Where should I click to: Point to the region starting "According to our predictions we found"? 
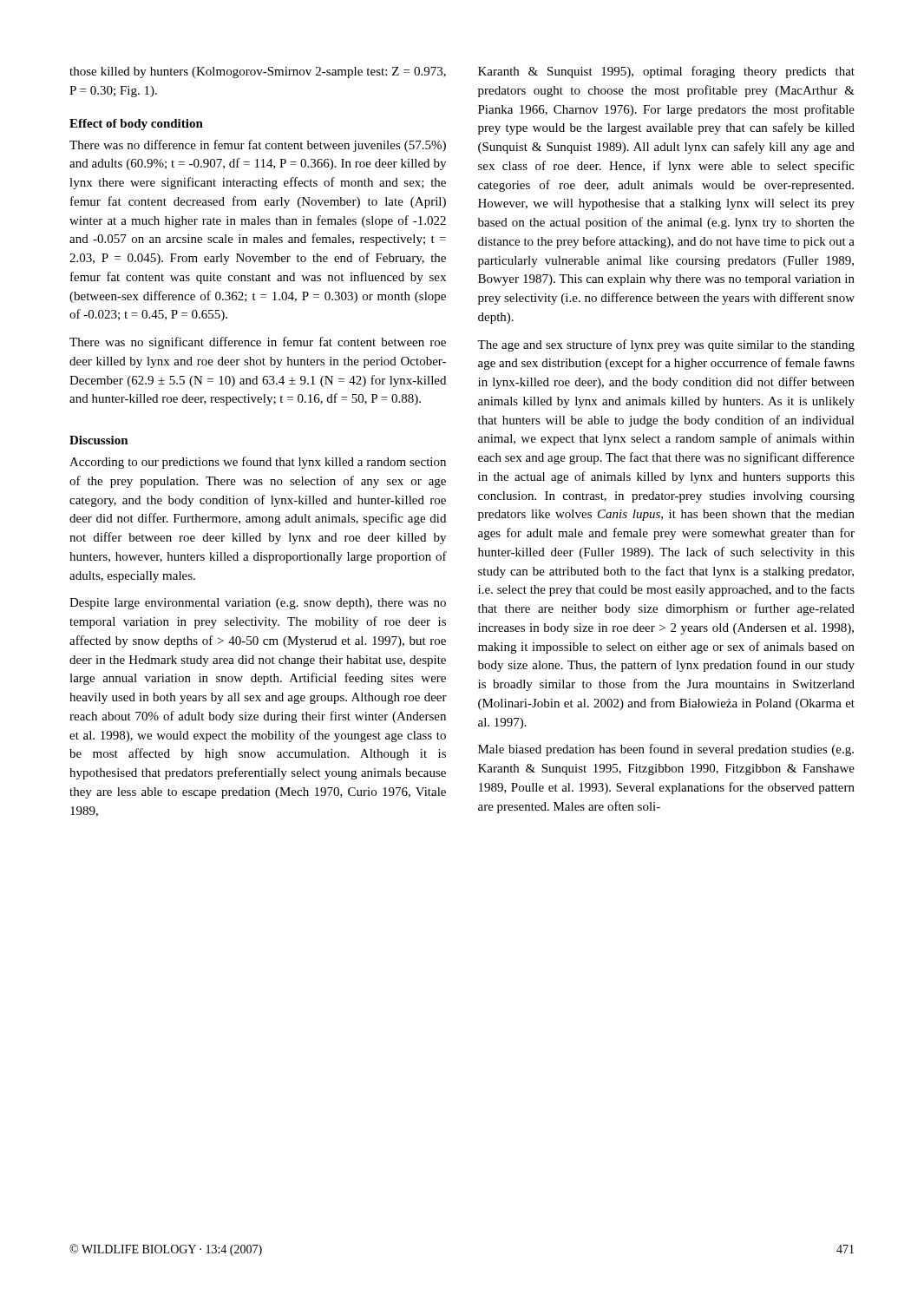[x=258, y=519]
